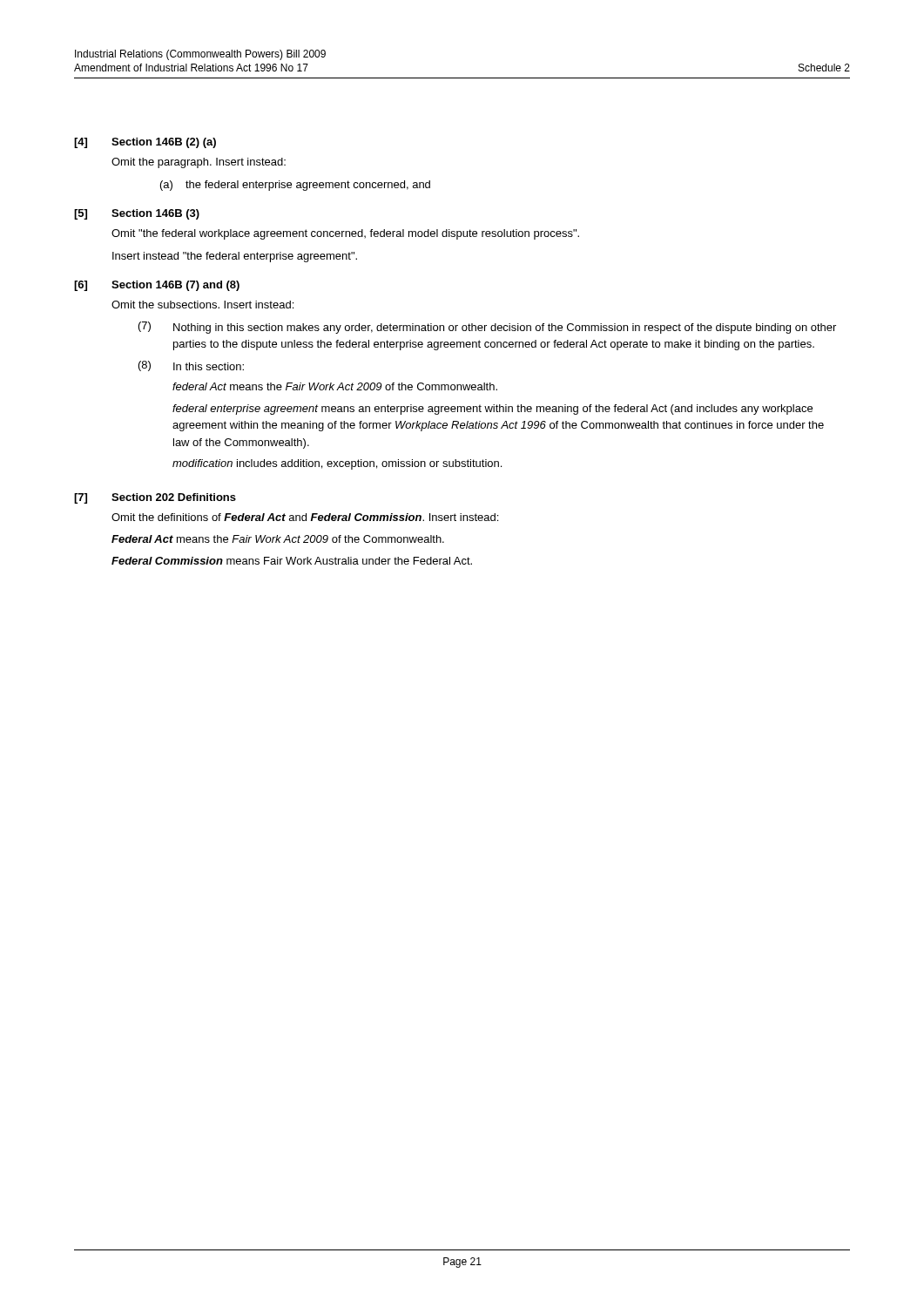Find the text block with the text "Nothing in this section makes"
Image resolution: width=924 pixels, height=1307 pixels.
click(x=504, y=335)
